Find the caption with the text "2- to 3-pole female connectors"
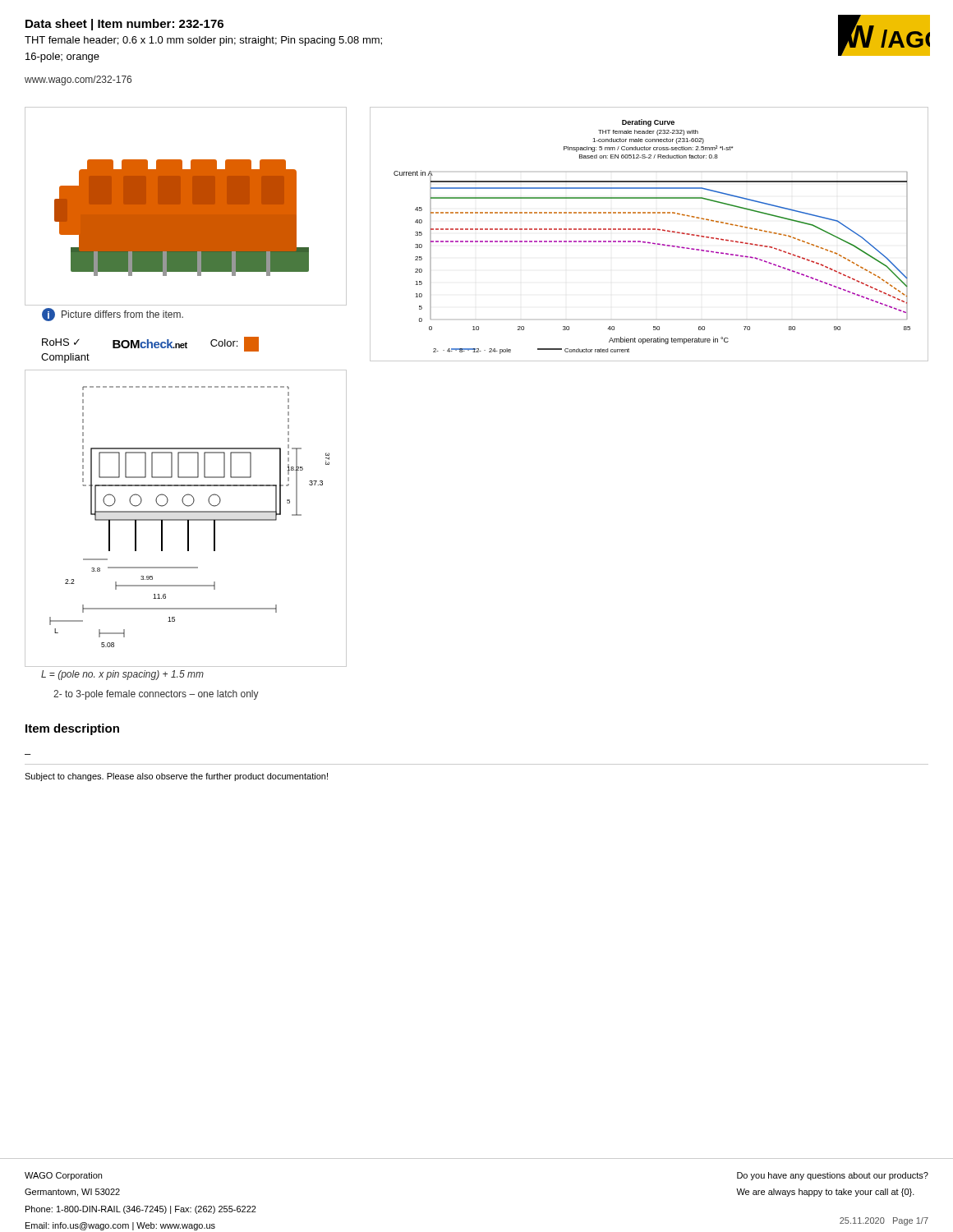Viewport: 953px width, 1232px height. pyautogui.click(x=156, y=694)
